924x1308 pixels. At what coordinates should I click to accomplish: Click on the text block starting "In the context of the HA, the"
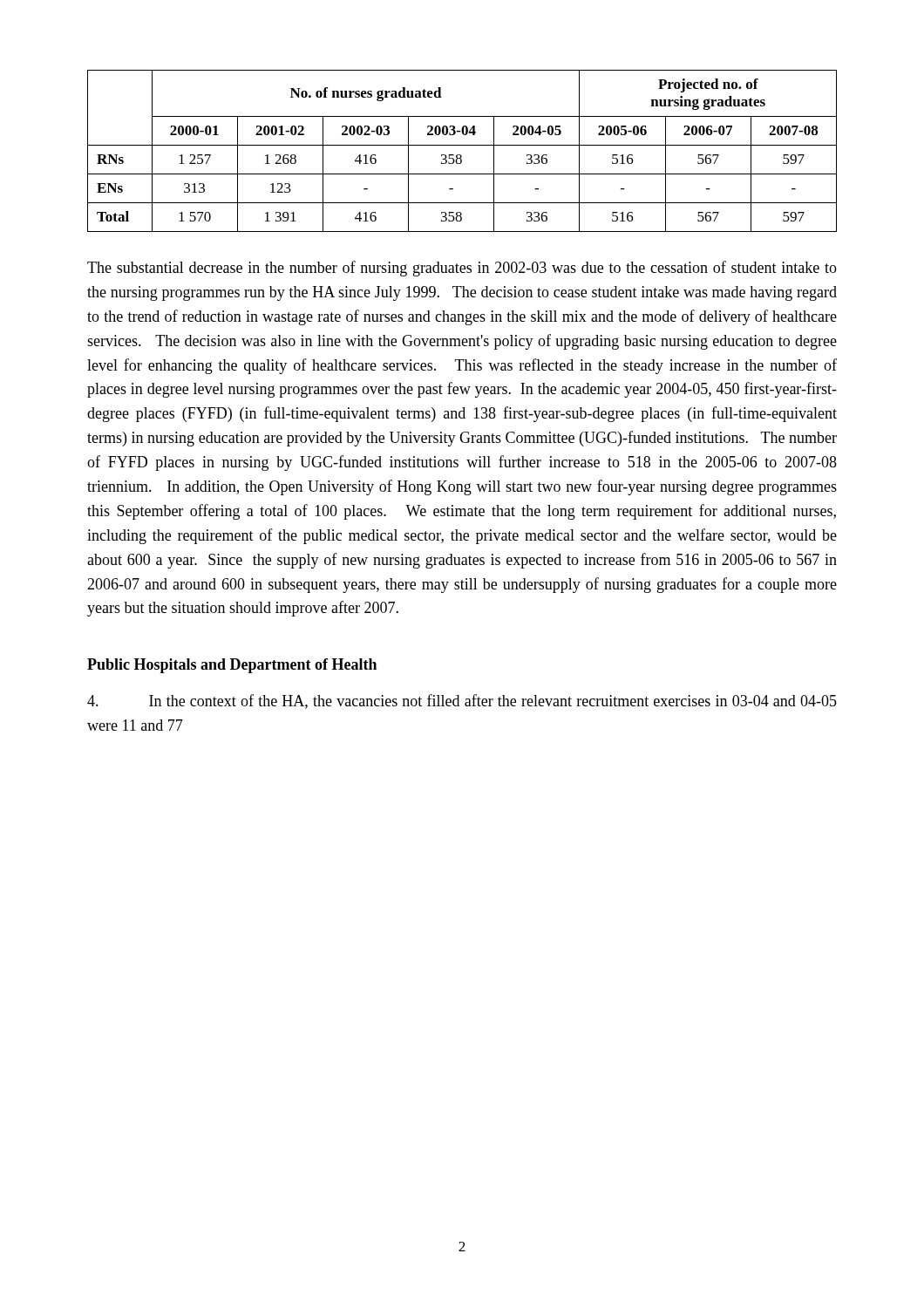click(x=462, y=714)
